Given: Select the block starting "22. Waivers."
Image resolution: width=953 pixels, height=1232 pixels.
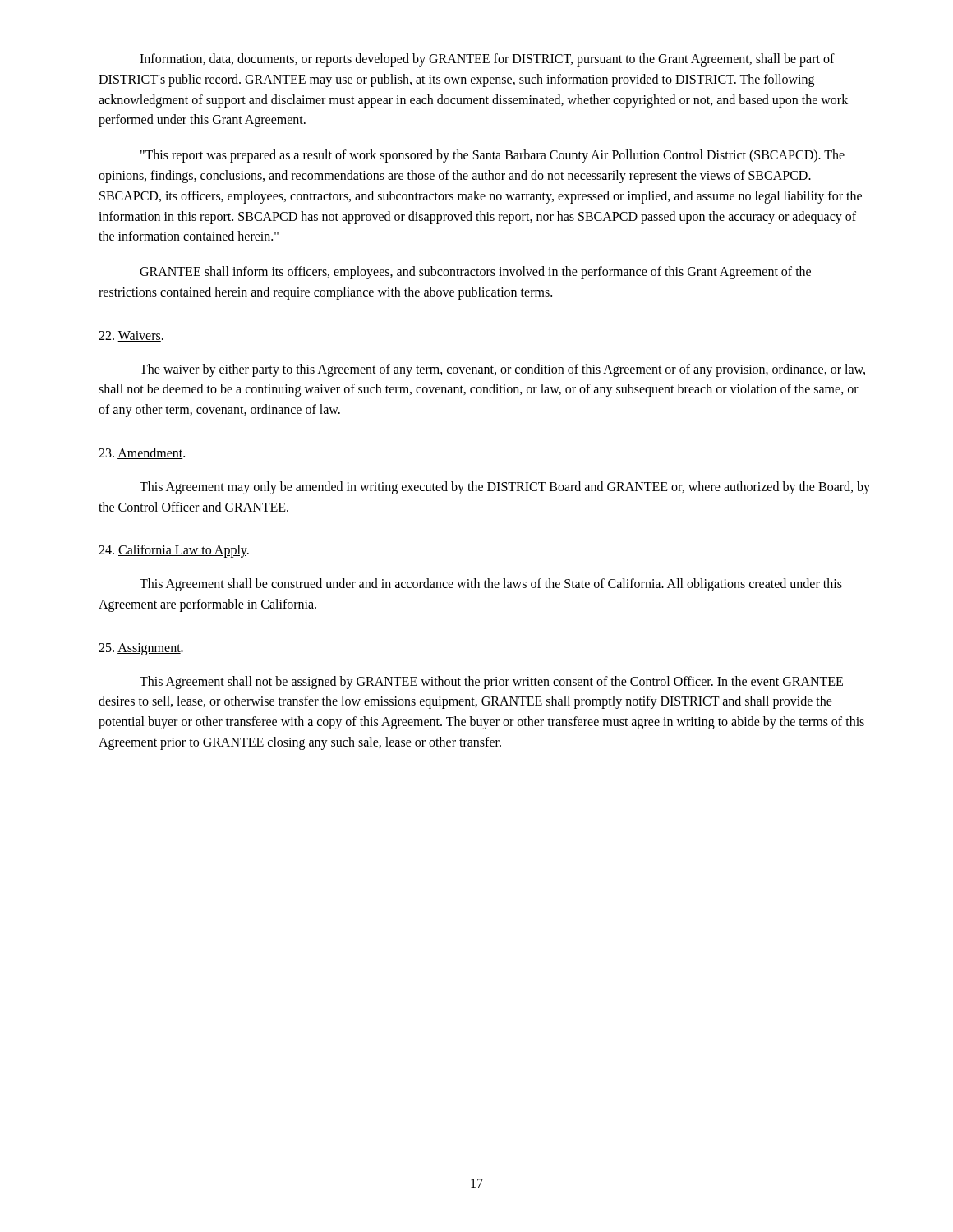Looking at the screenshot, I should coord(131,336).
